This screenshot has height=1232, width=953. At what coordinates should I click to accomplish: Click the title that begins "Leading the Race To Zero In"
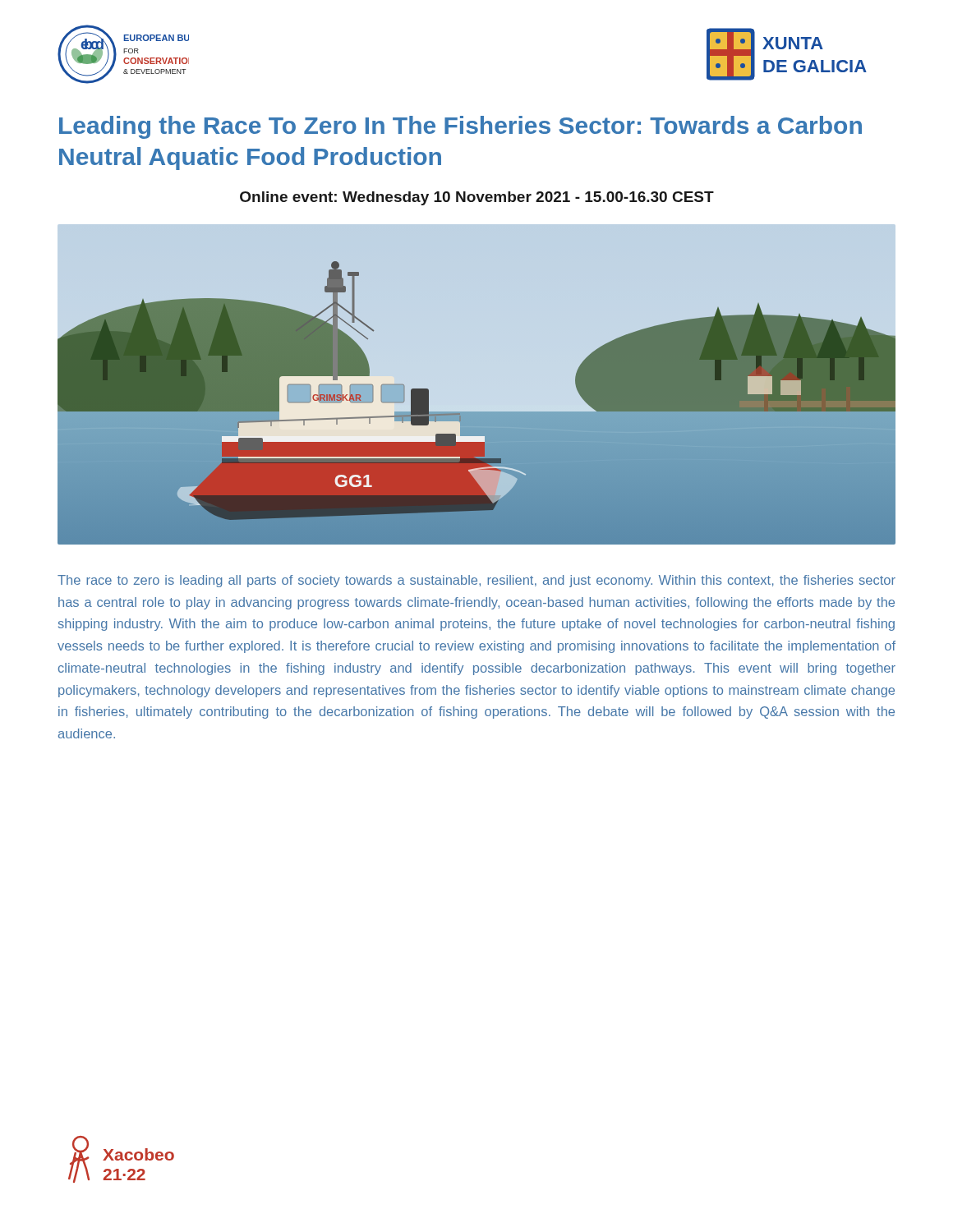tap(476, 141)
